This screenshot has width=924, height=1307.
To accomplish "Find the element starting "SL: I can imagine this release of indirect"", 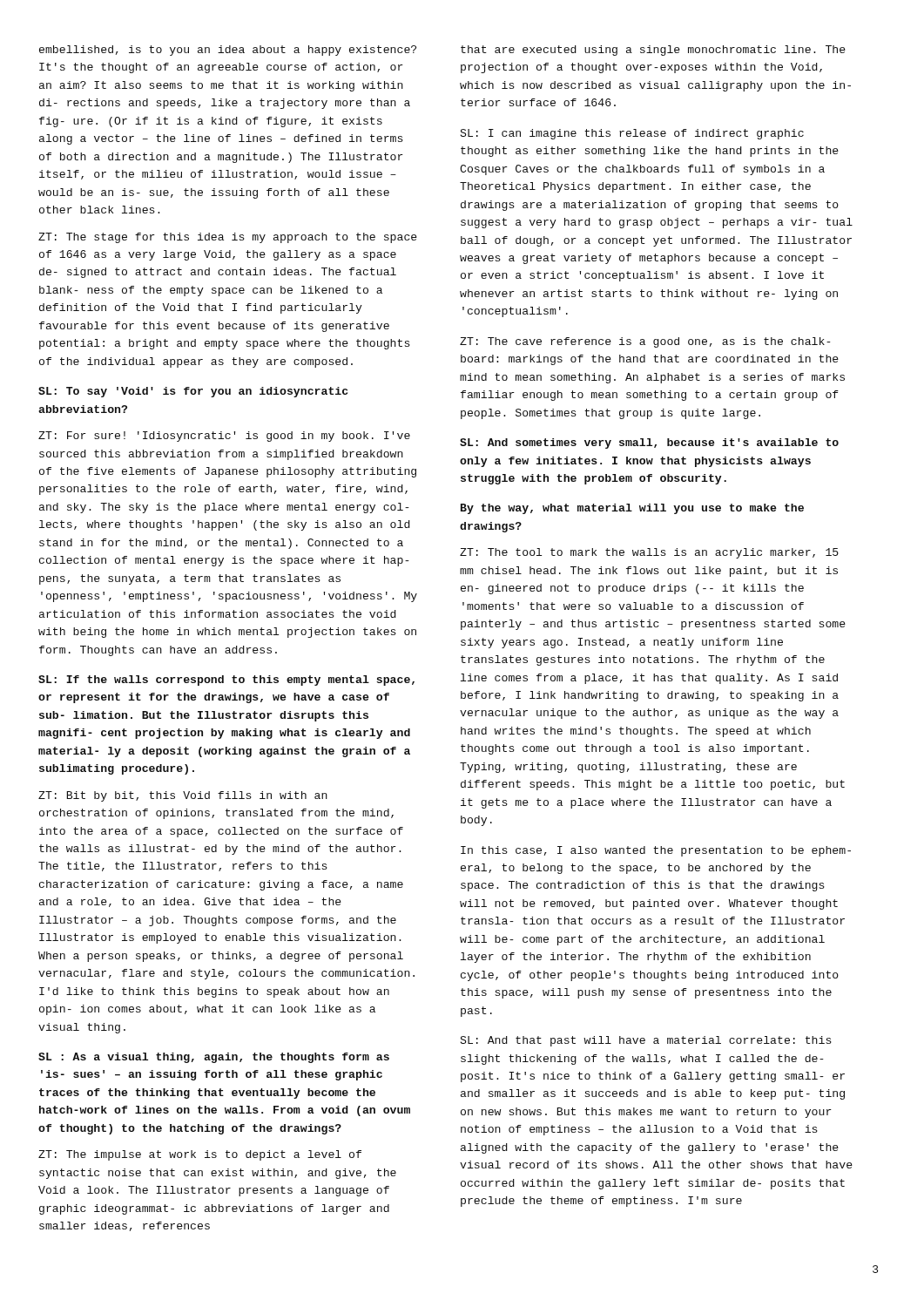I will pos(658,223).
